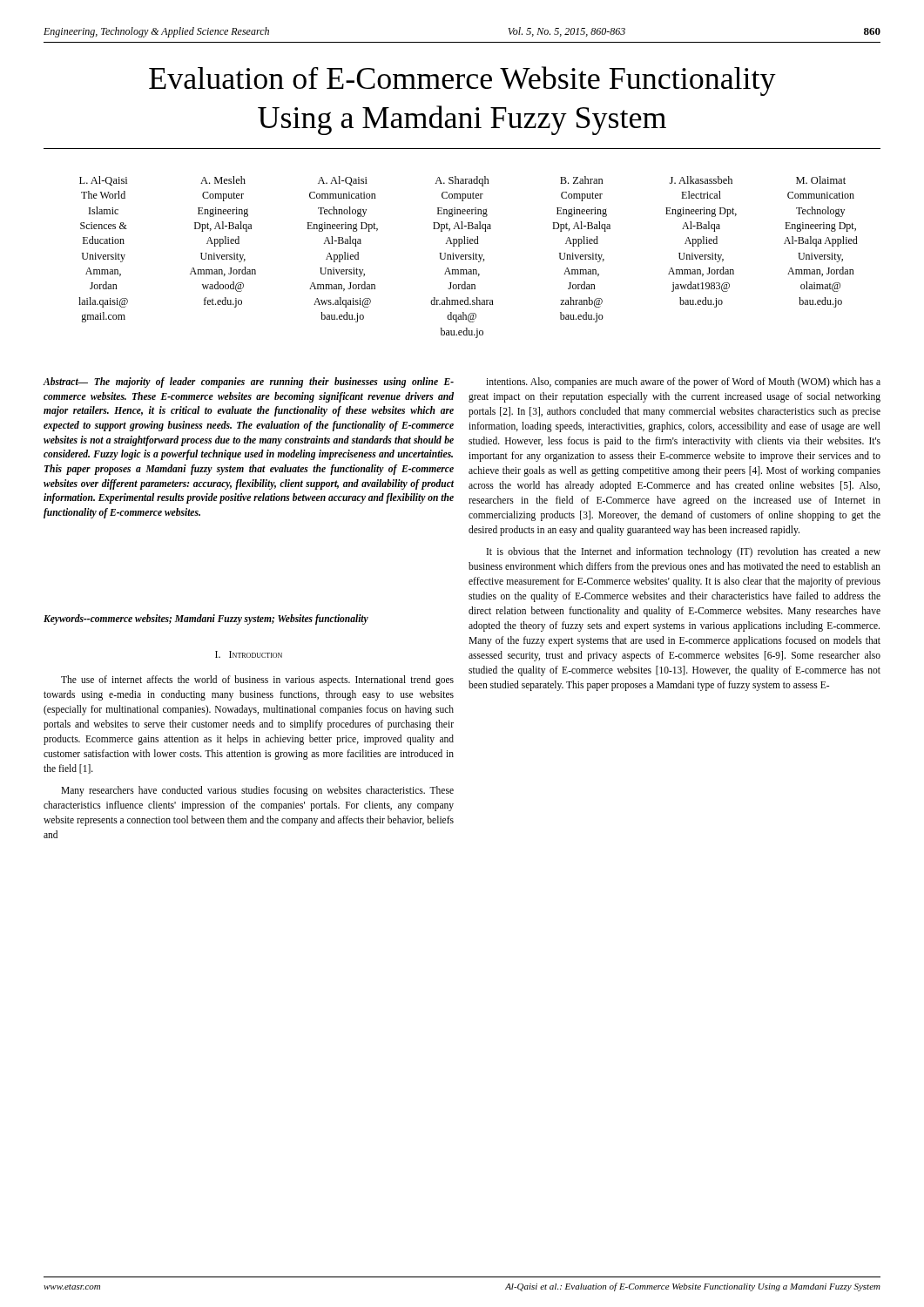The height and width of the screenshot is (1307, 924).
Task: Find the title that reads "Evaluation of E-Commerce Website"
Action: [462, 98]
